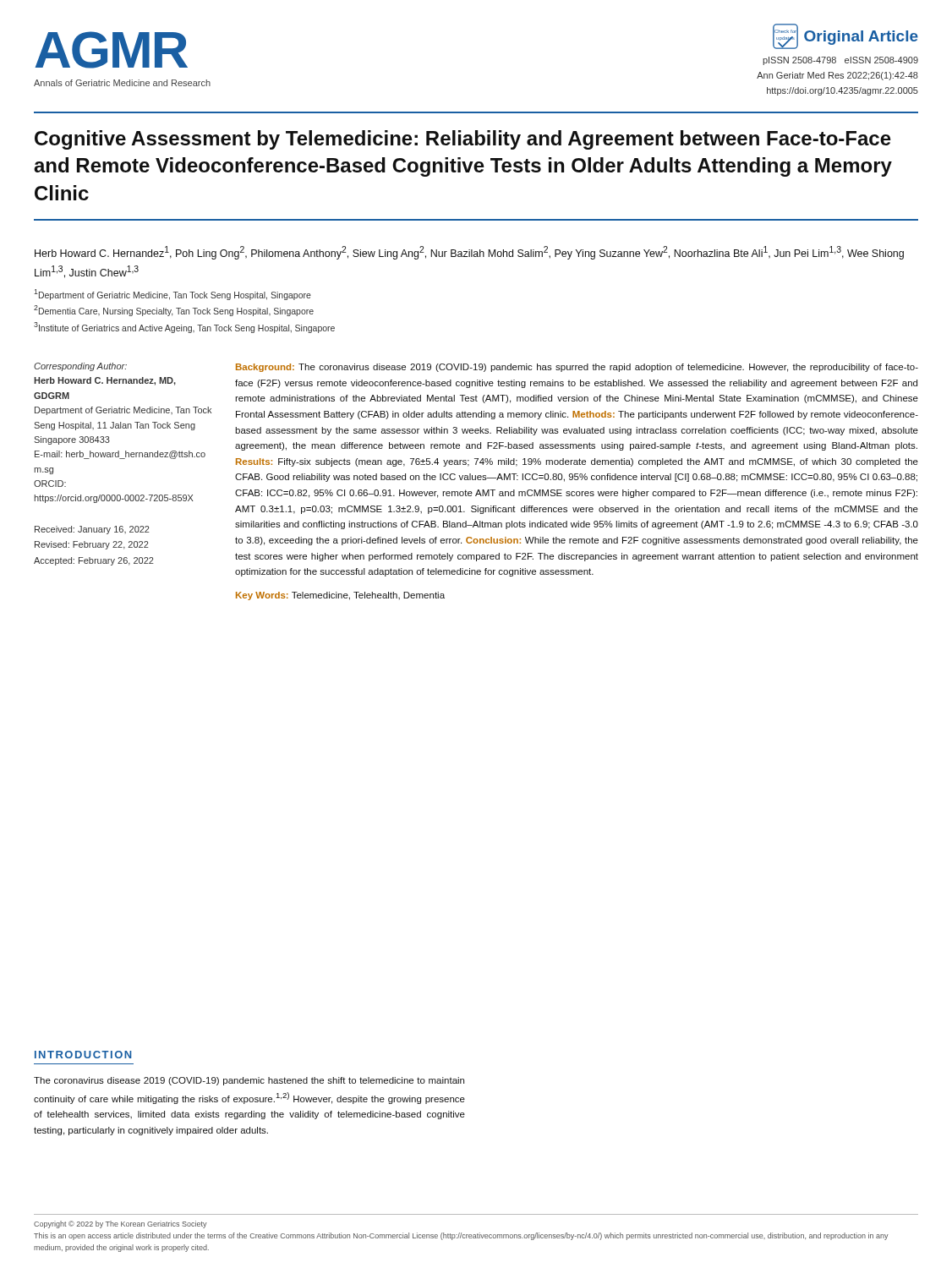
Task: Find the text block starting "Background: The coronavirus disease"
Action: click(577, 469)
